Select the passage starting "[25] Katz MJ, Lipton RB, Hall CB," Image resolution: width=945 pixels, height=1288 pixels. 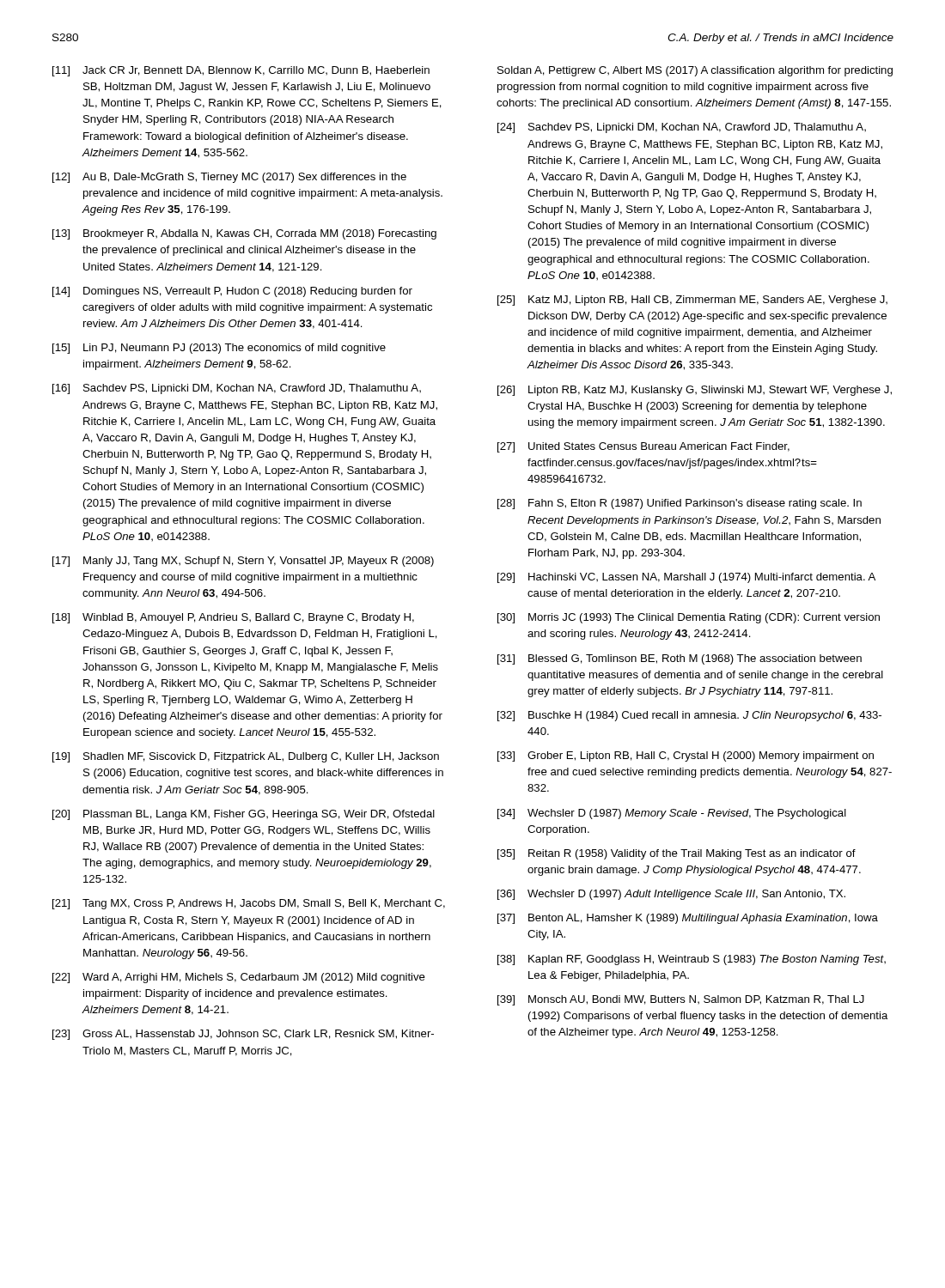click(695, 332)
